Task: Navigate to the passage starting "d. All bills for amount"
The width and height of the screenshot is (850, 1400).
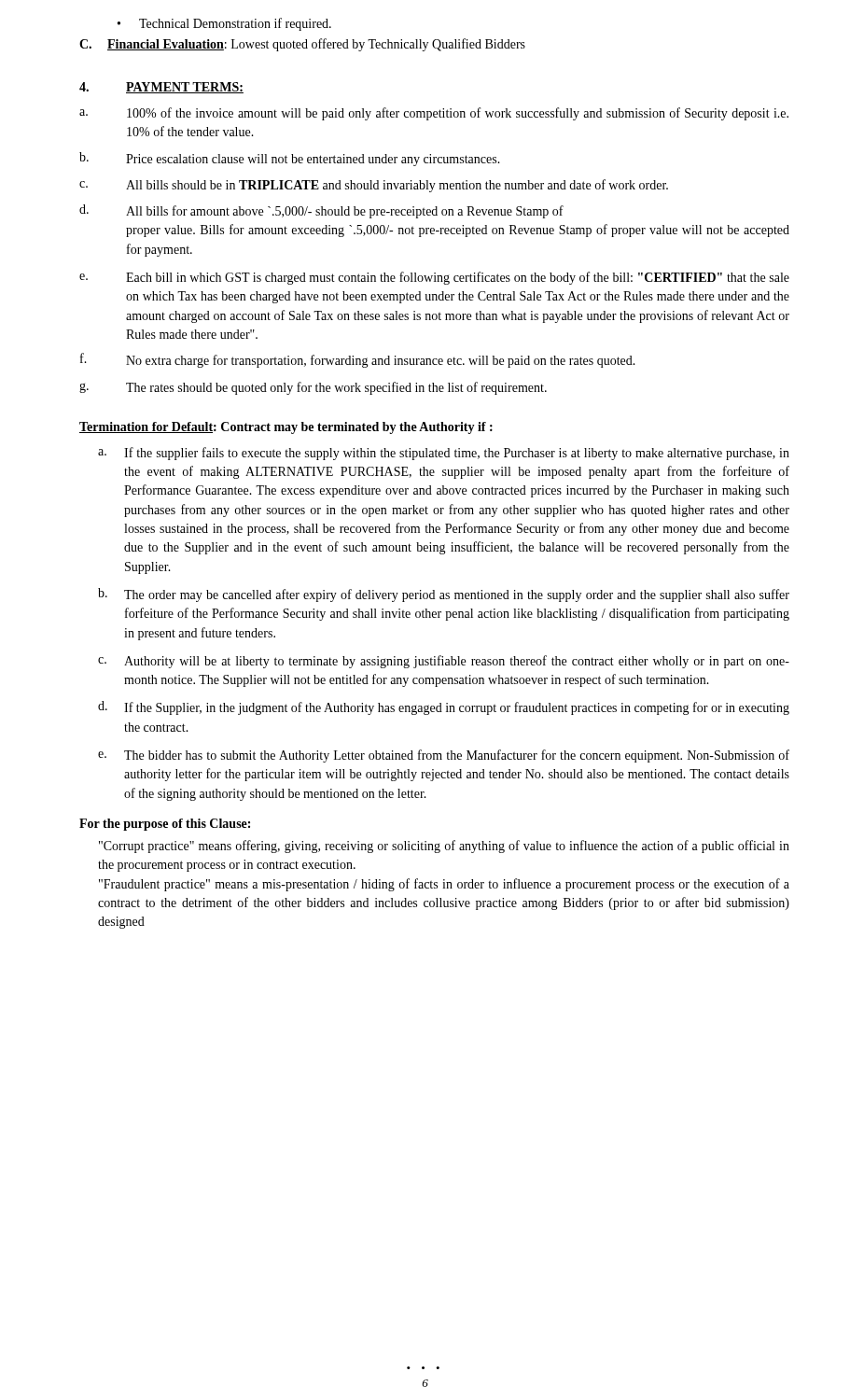Action: [x=321, y=212]
